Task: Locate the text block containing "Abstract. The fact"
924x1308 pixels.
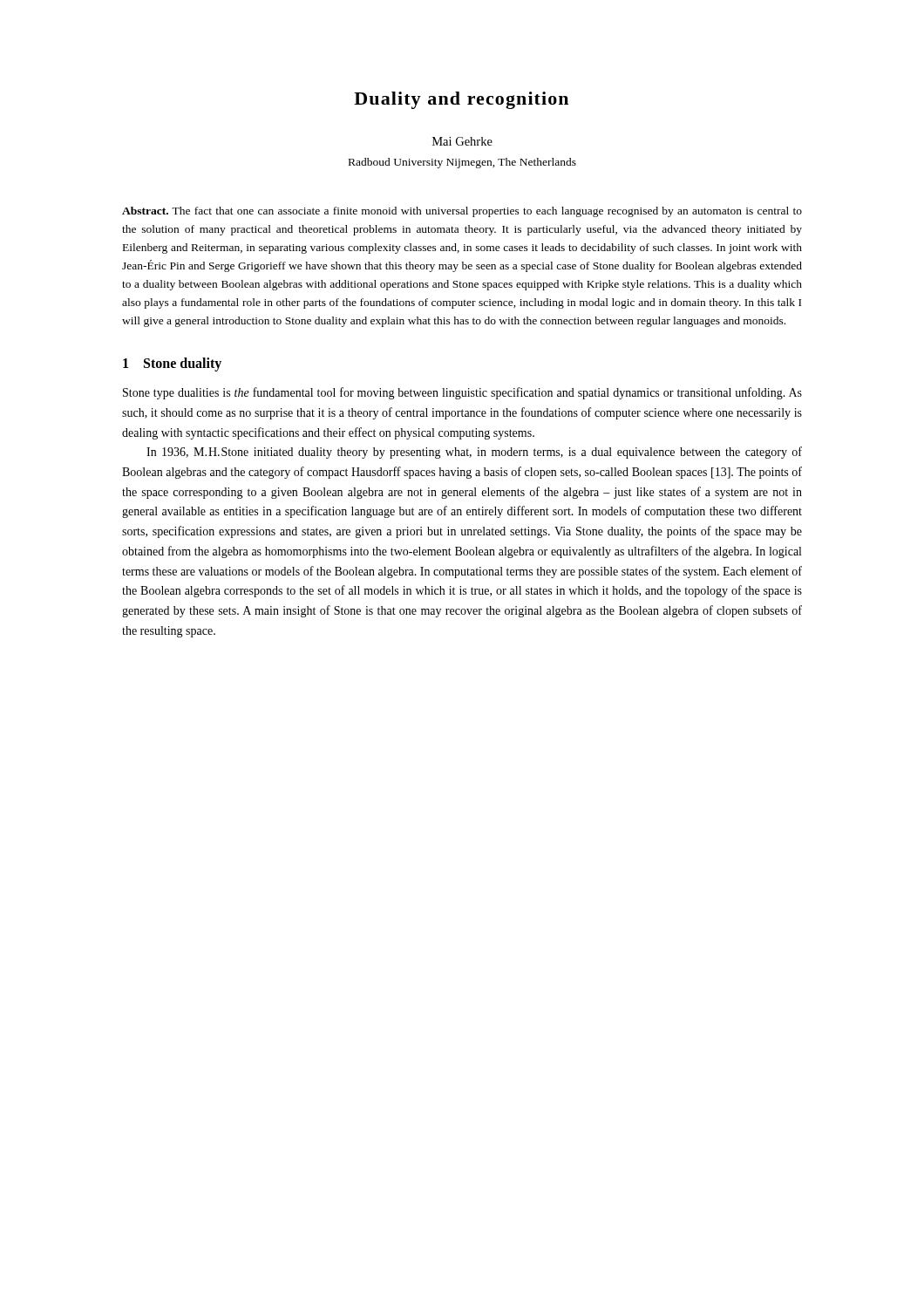Action: pos(462,265)
